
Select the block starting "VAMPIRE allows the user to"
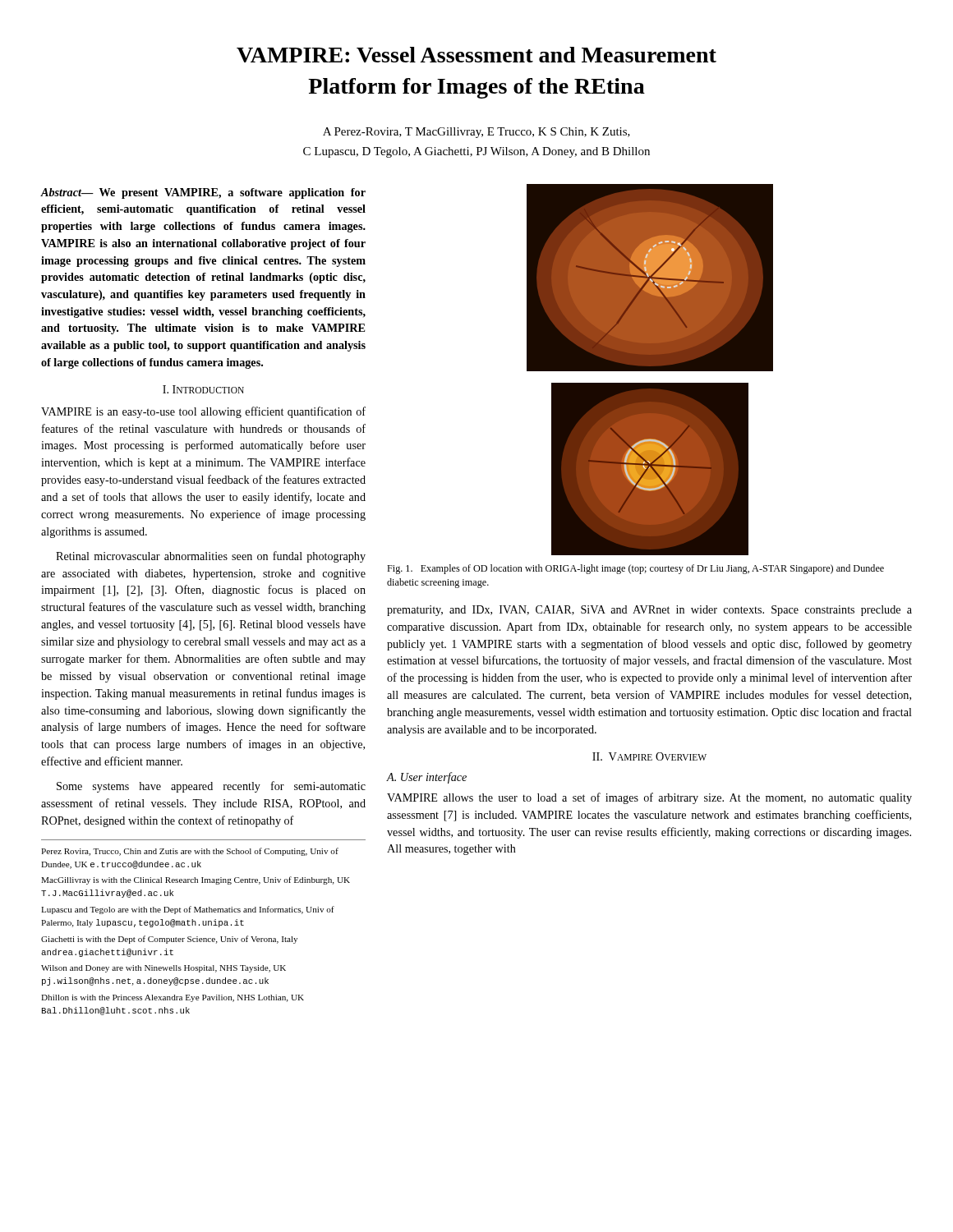pos(649,823)
